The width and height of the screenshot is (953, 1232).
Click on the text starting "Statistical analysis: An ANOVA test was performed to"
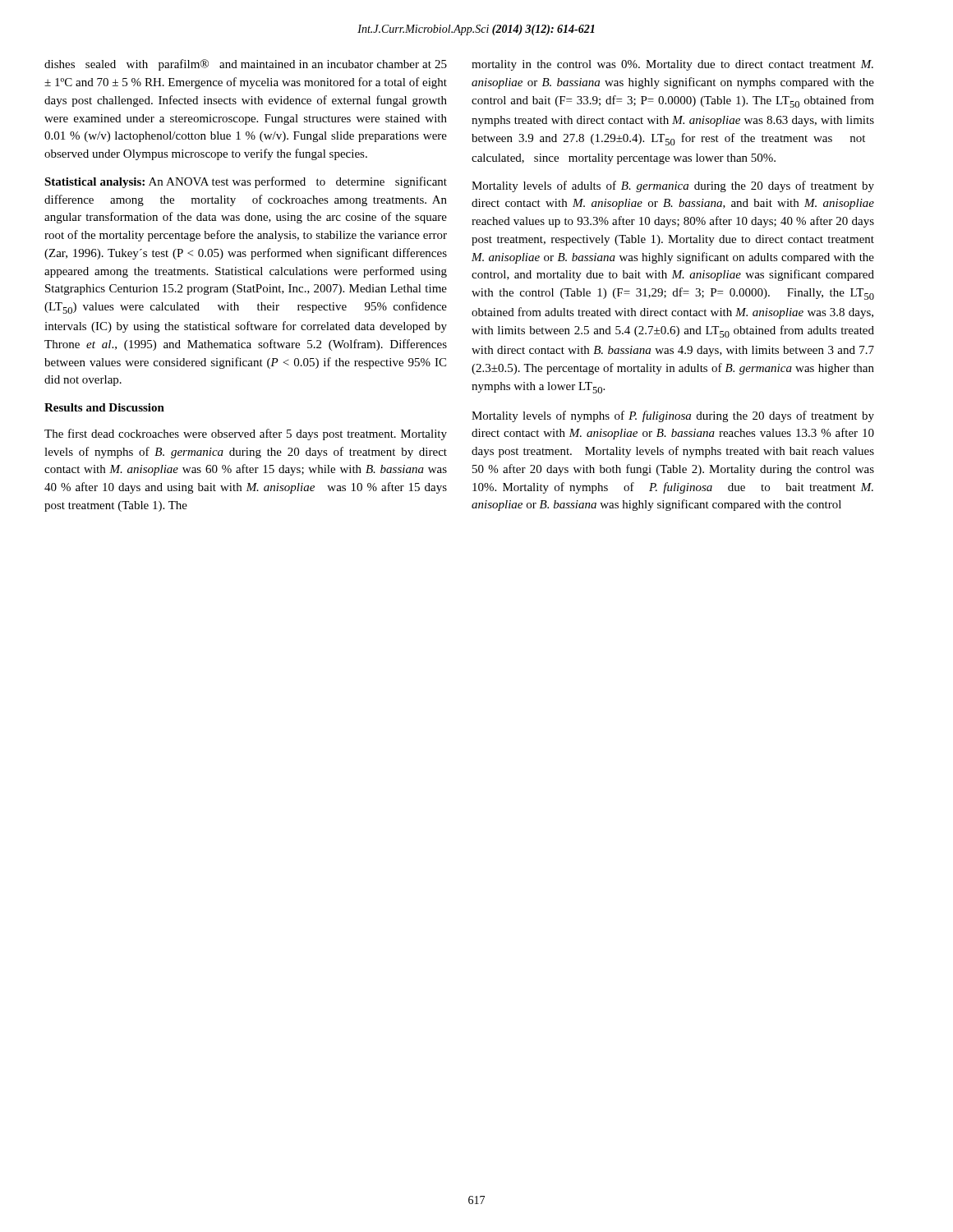pos(246,281)
